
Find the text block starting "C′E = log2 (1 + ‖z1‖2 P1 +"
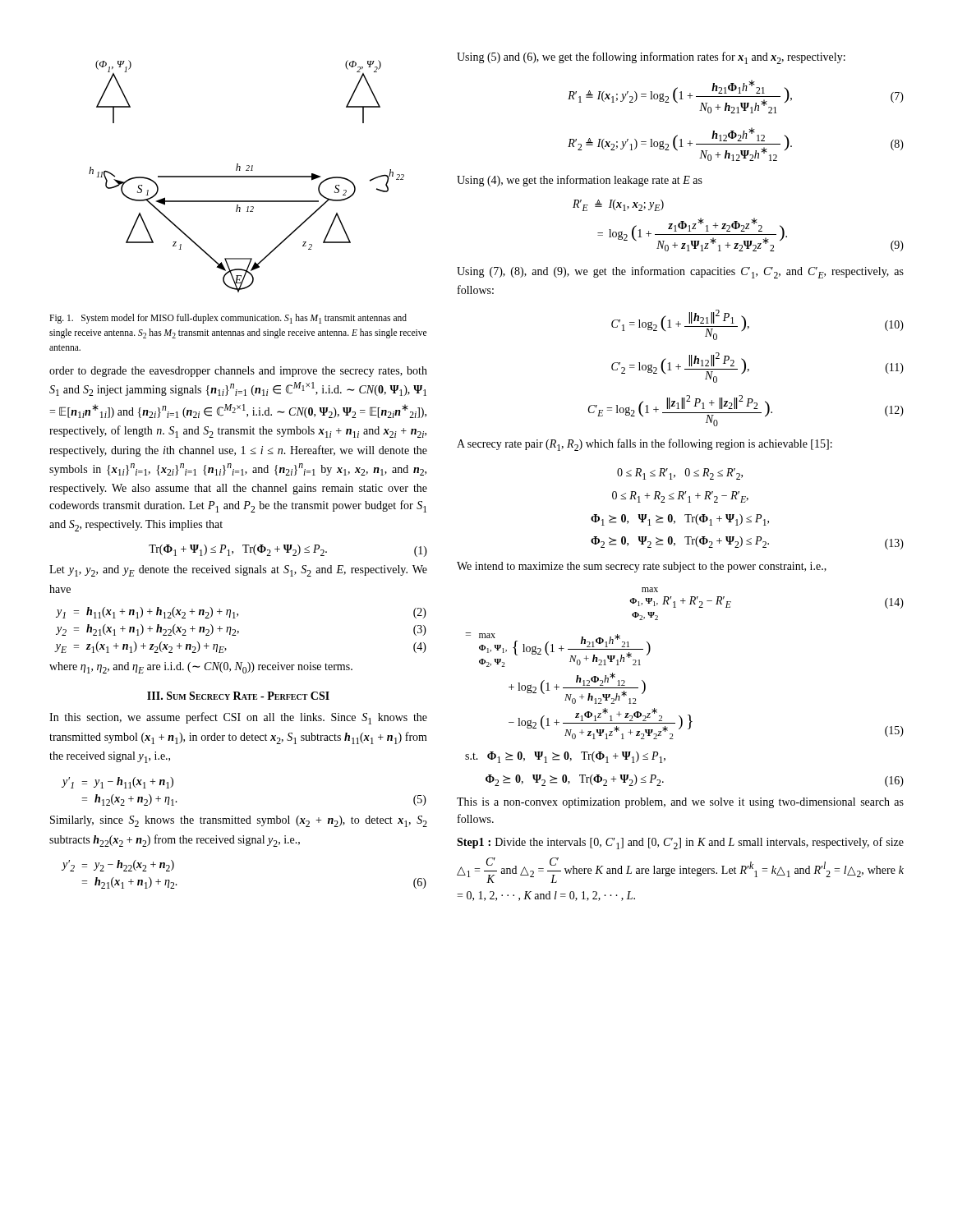pyautogui.click(x=680, y=411)
